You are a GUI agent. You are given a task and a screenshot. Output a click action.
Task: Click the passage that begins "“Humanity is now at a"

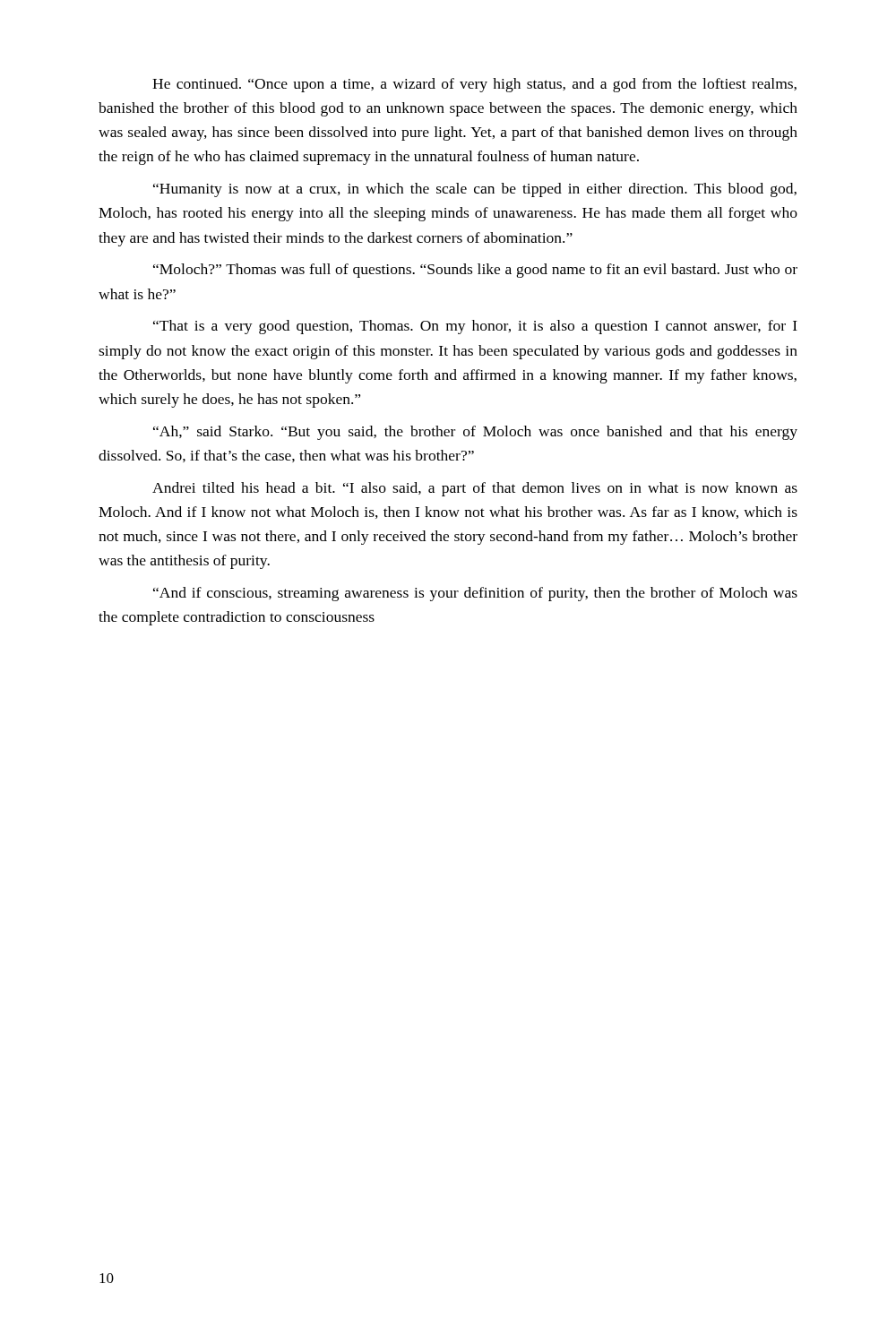448,213
